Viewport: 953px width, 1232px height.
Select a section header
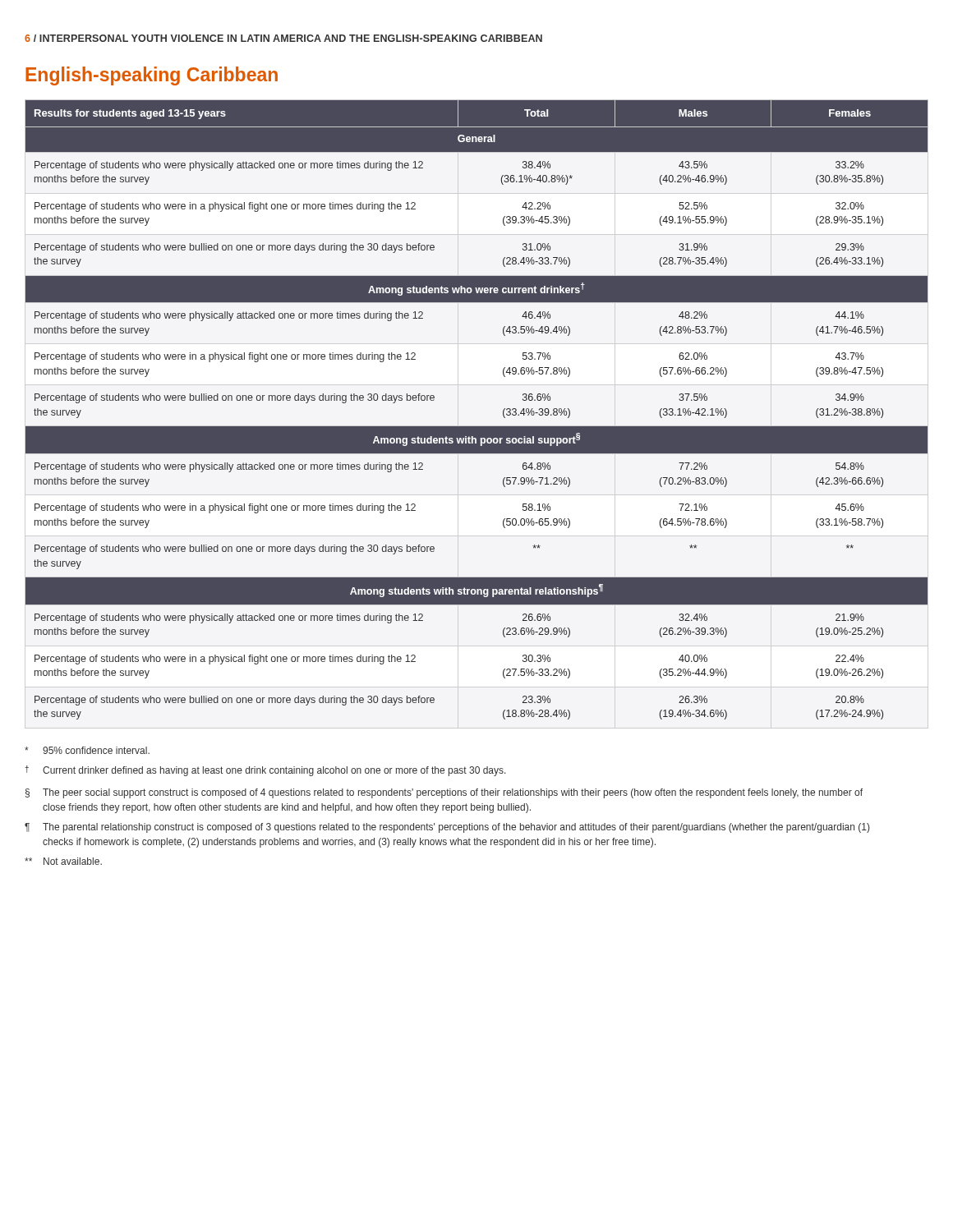pos(152,75)
